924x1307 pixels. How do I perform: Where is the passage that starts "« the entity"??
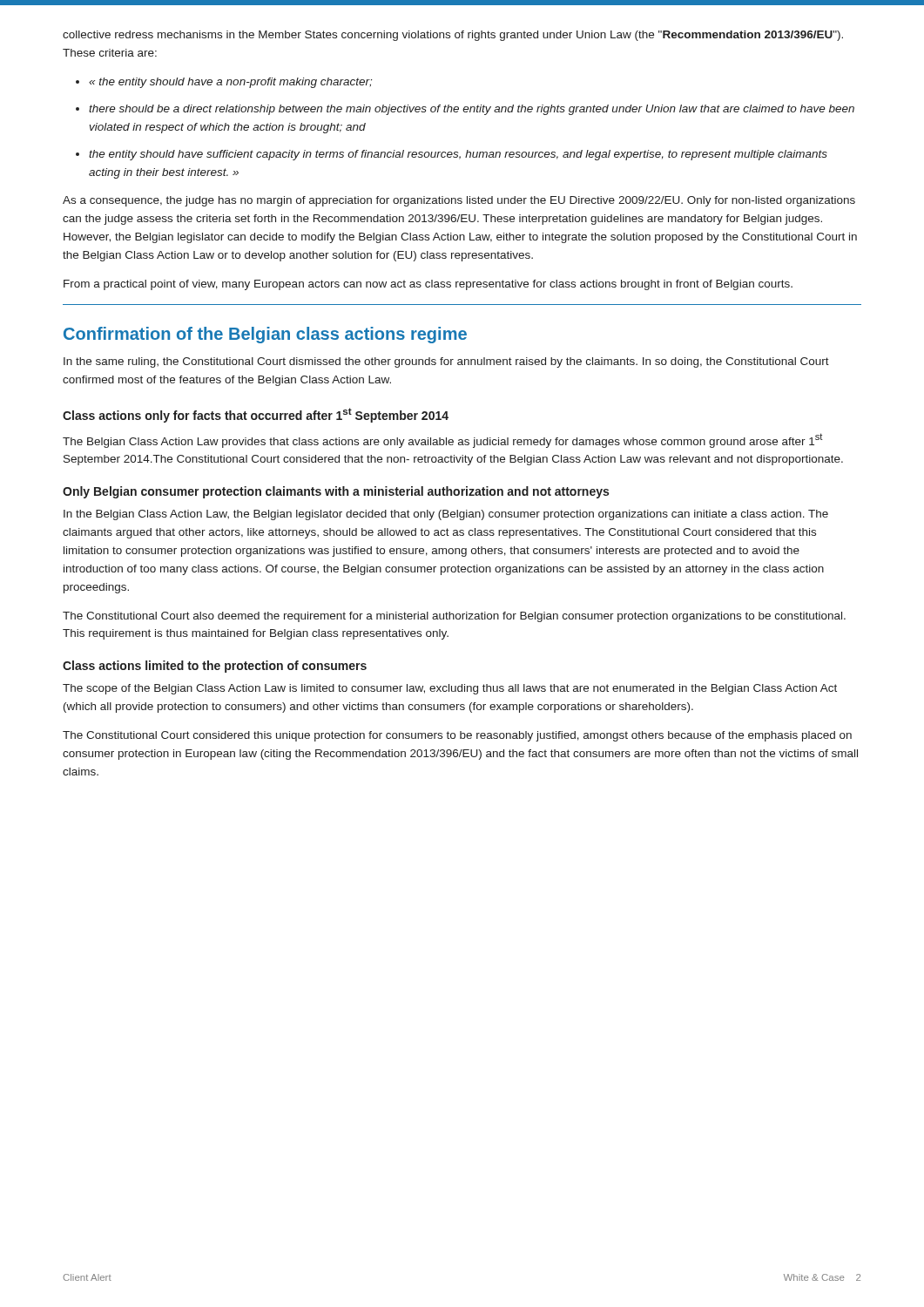click(231, 81)
